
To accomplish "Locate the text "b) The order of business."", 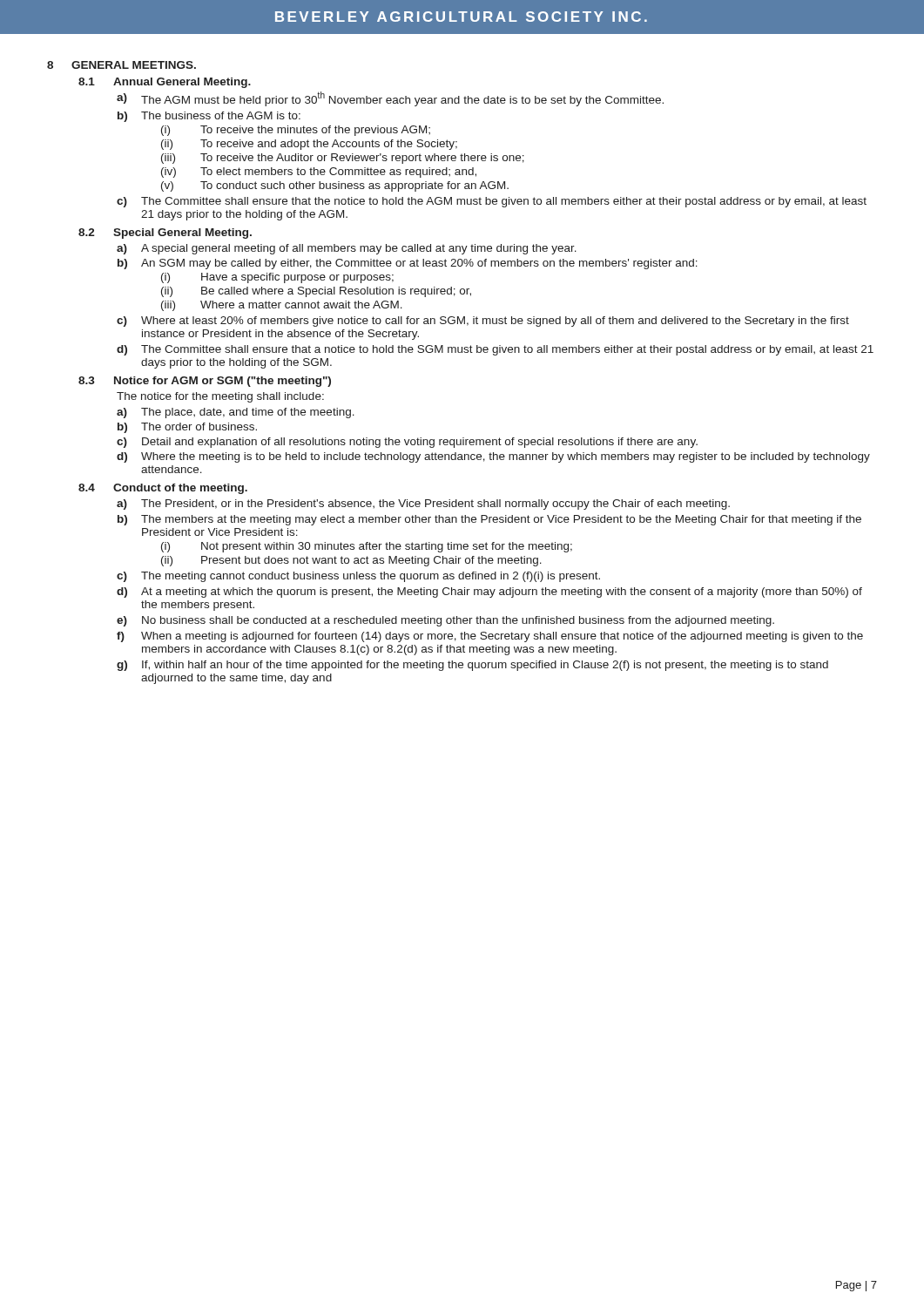I will (187, 426).
